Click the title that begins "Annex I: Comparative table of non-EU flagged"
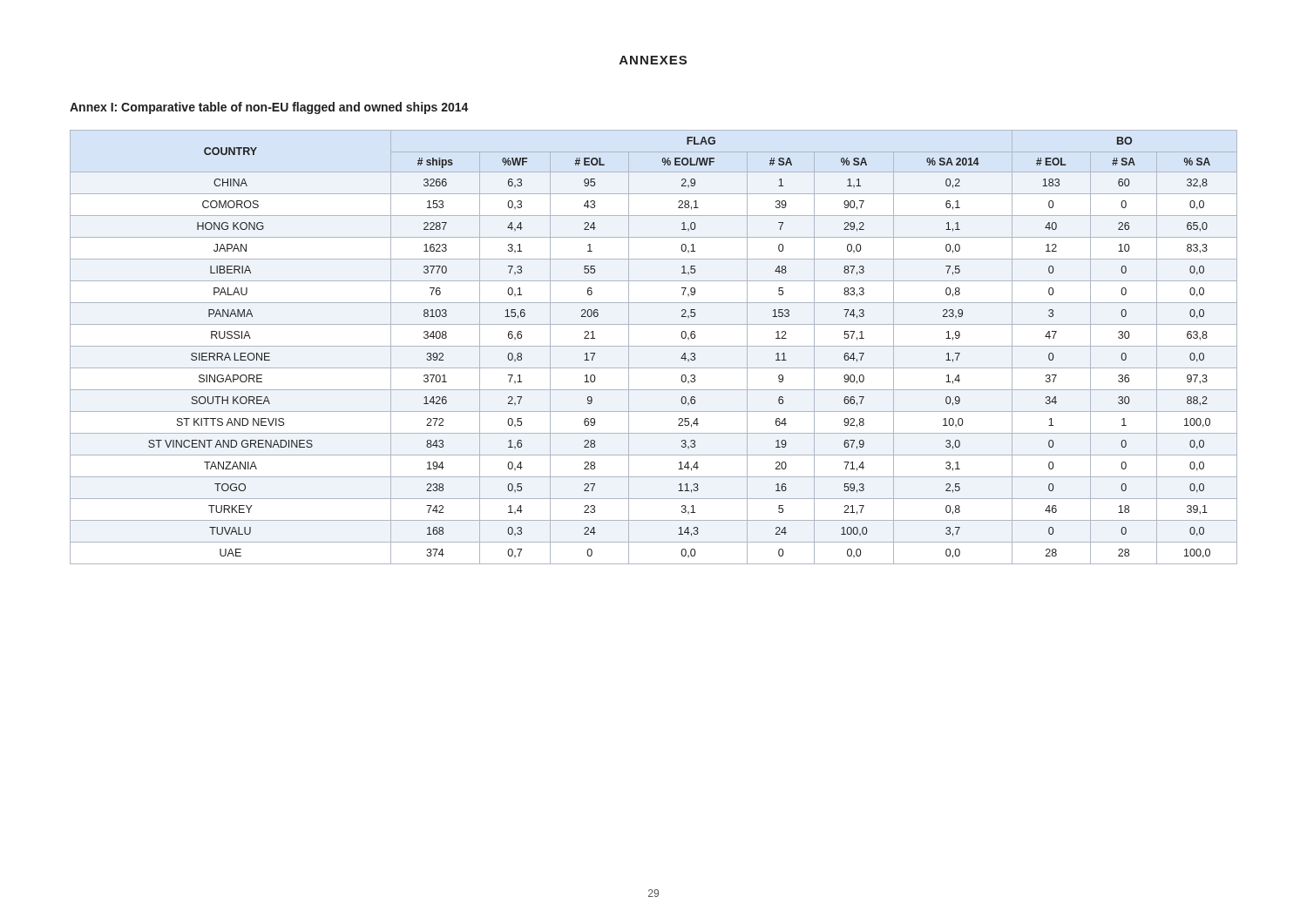The width and height of the screenshot is (1307, 924). click(269, 107)
